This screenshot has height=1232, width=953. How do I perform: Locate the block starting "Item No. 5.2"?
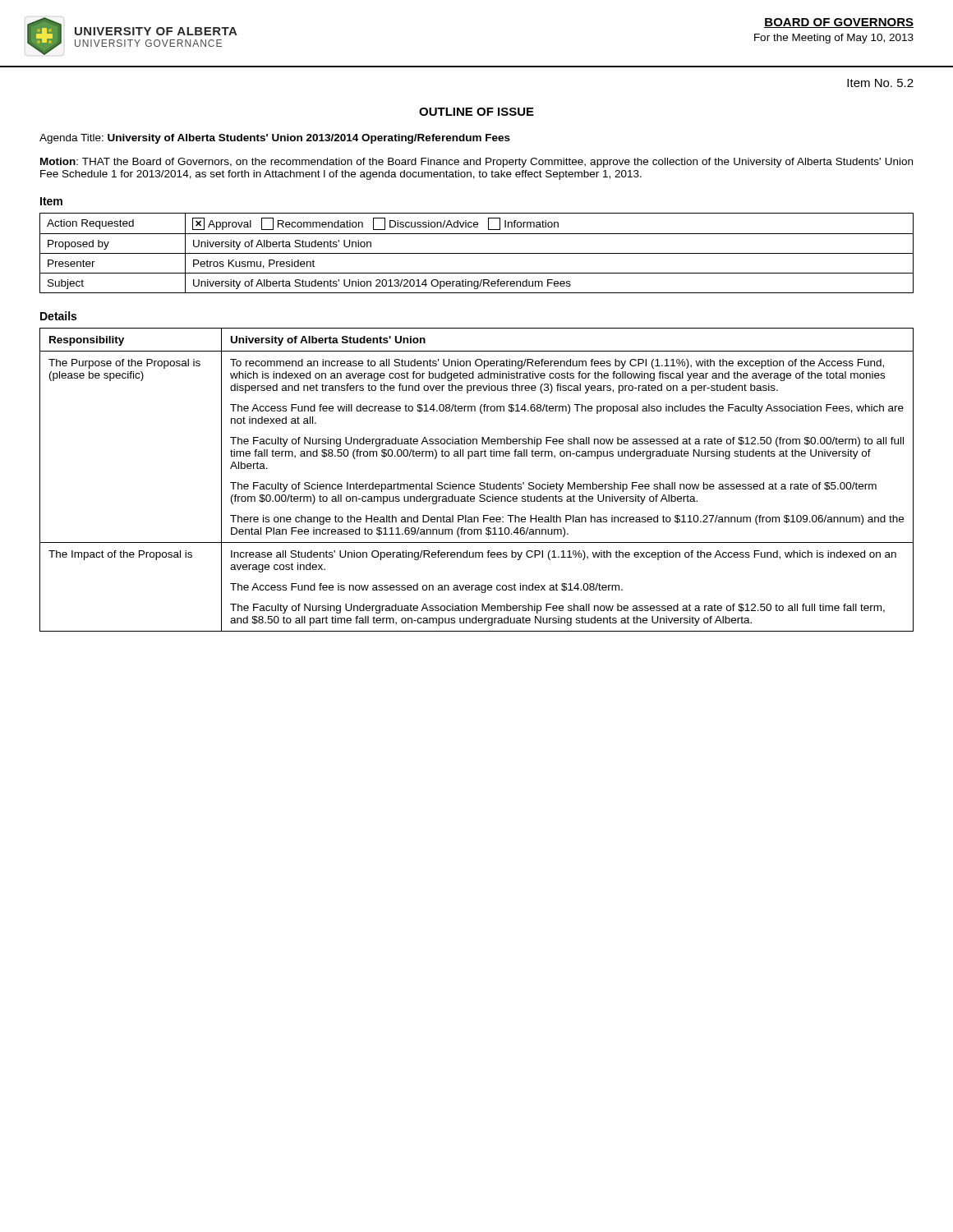click(x=880, y=83)
